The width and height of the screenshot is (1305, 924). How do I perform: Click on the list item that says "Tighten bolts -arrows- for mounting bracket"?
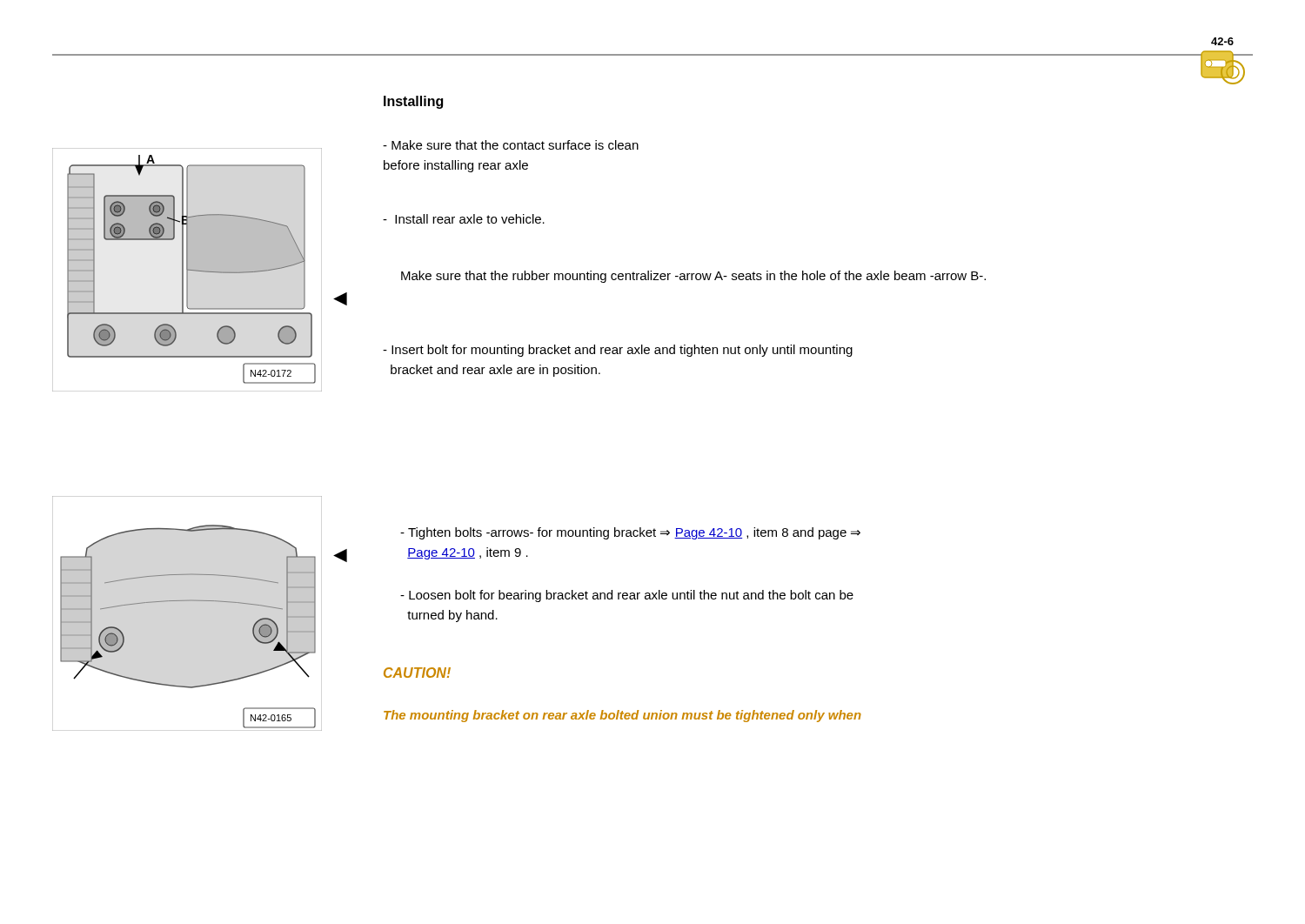pos(631,542)
